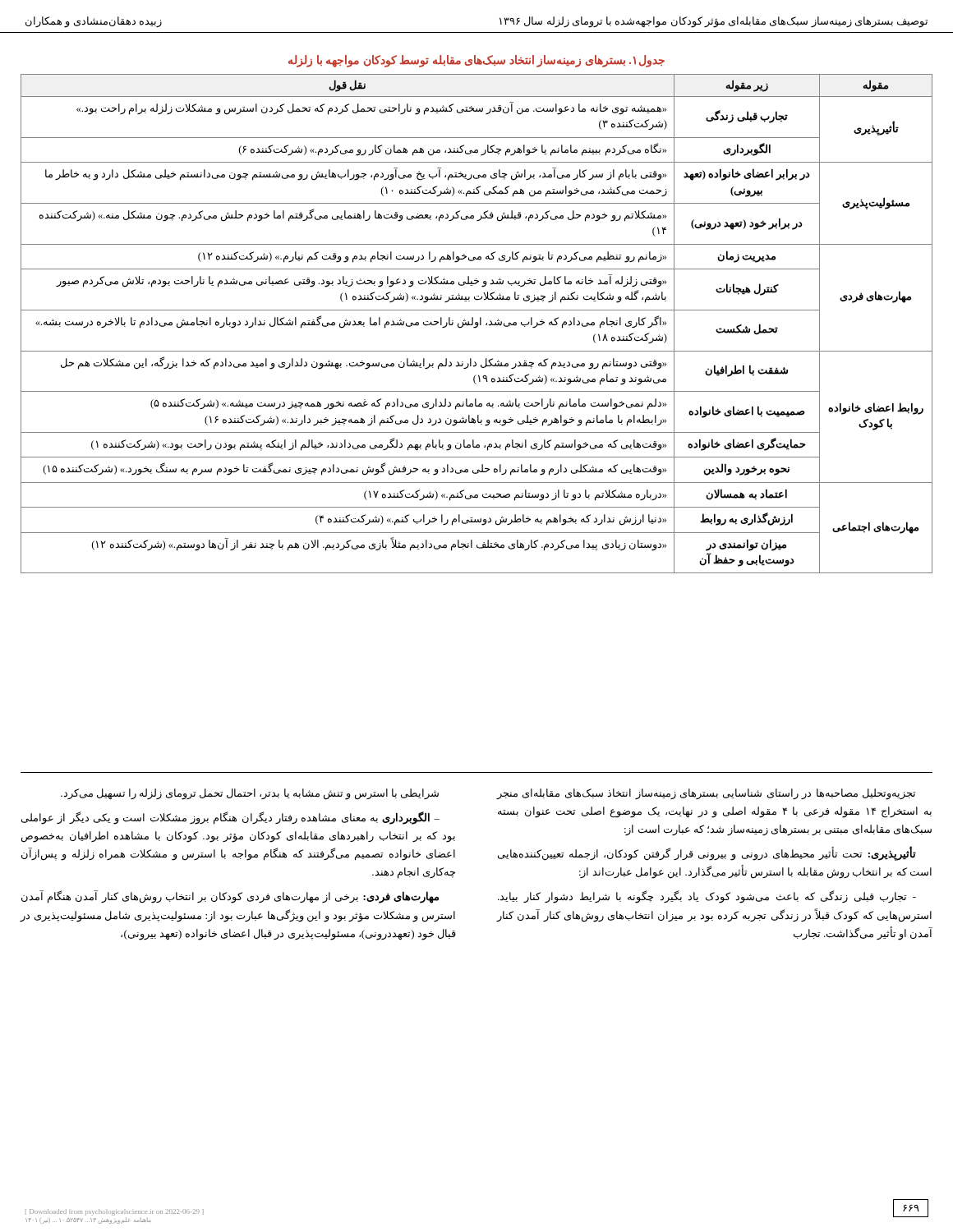Click the title
This screenshot has height=1232, width=953.
point(476,60)
